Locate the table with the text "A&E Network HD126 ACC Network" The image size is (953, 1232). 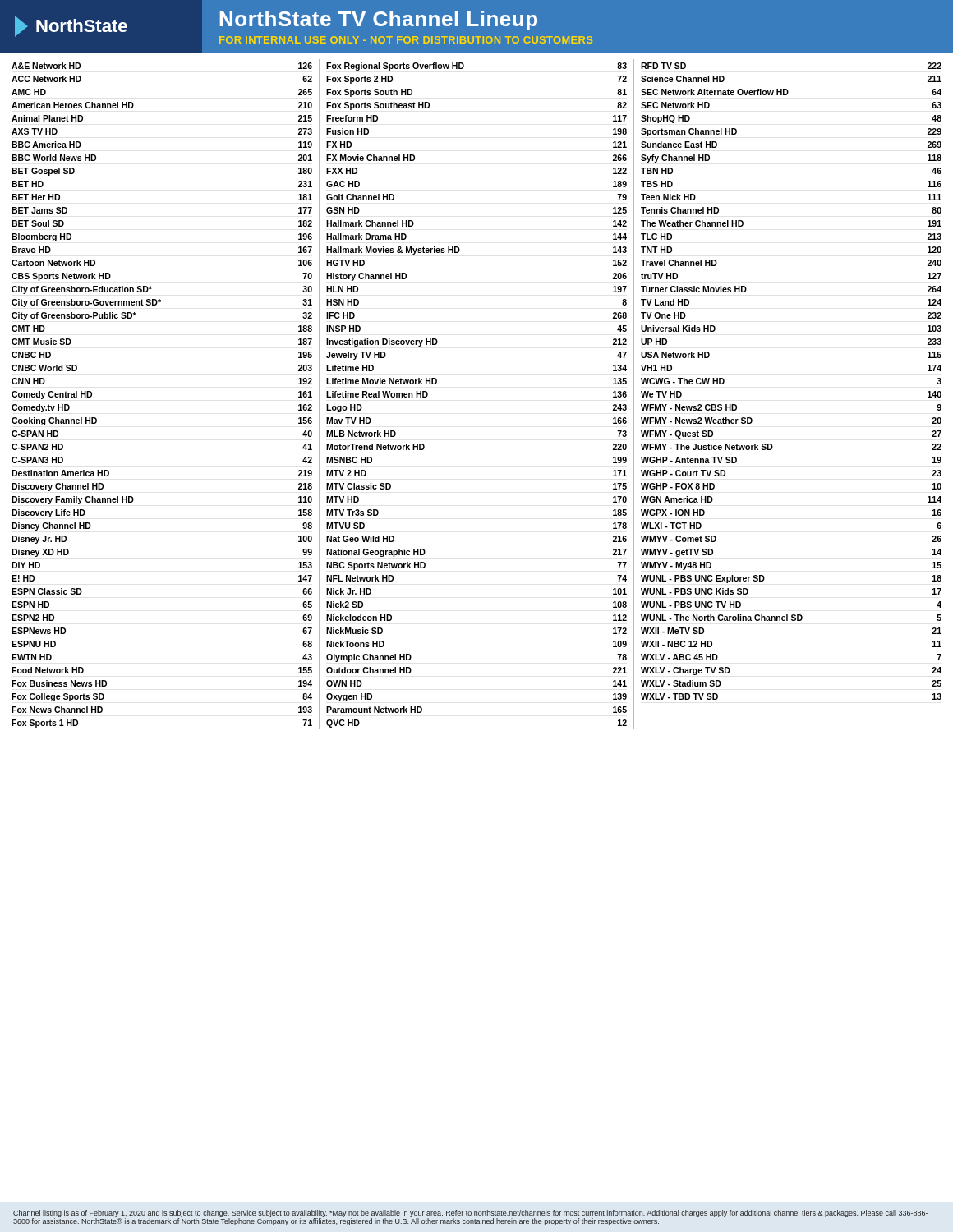[476, 393]
